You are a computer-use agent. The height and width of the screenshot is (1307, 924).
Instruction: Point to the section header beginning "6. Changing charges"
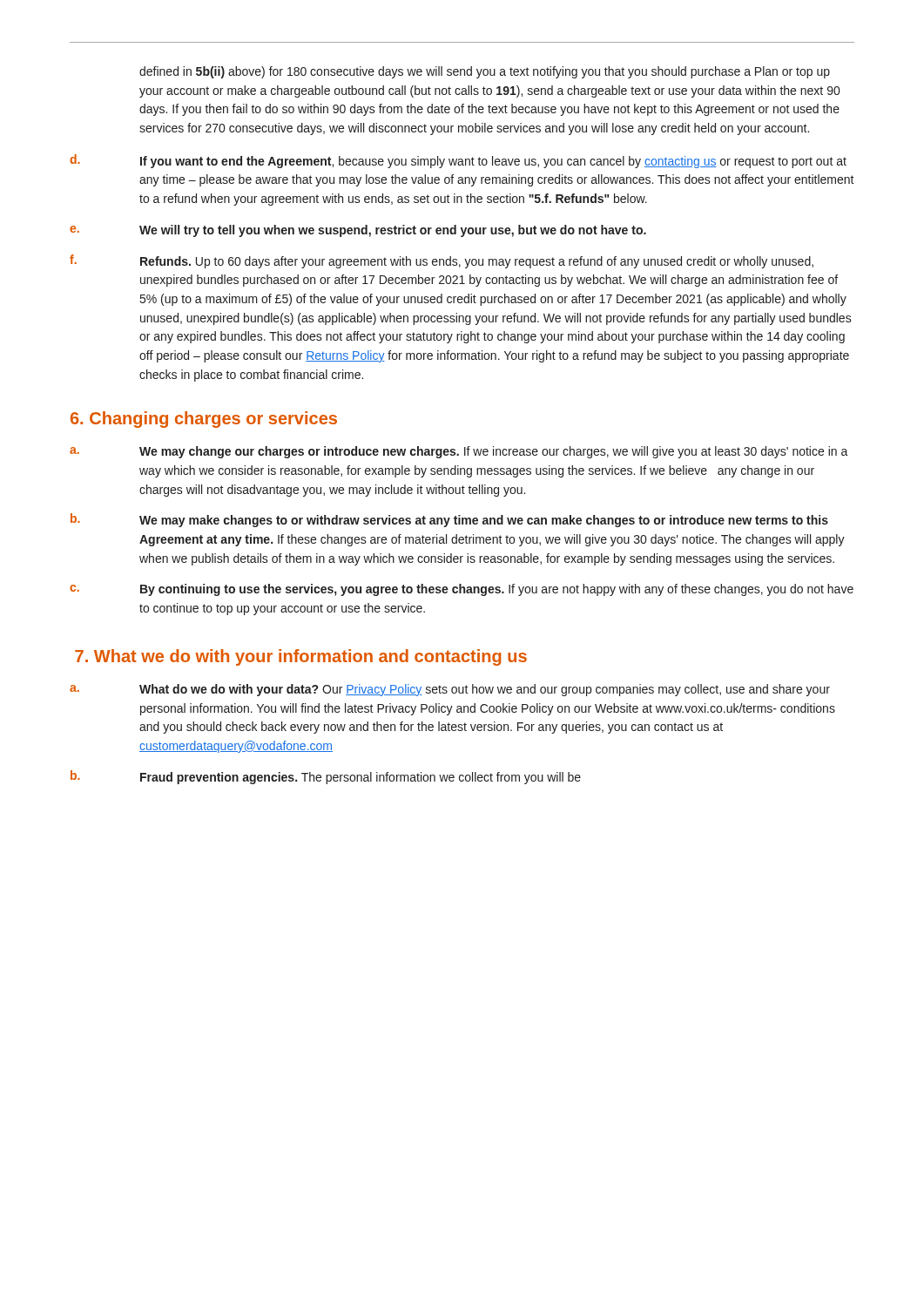204,419
